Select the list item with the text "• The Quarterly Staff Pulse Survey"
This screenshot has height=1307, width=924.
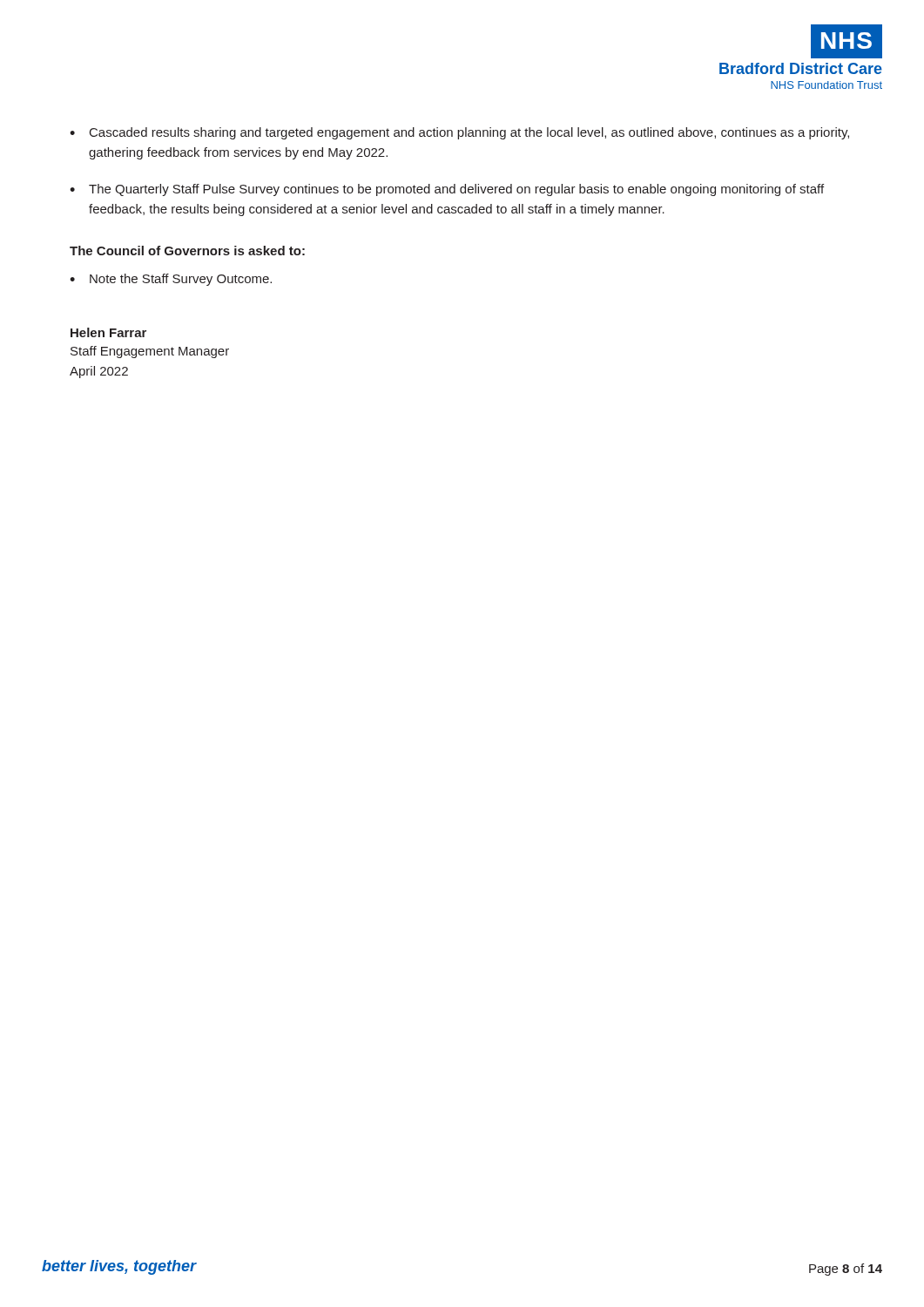coord(462,198)
